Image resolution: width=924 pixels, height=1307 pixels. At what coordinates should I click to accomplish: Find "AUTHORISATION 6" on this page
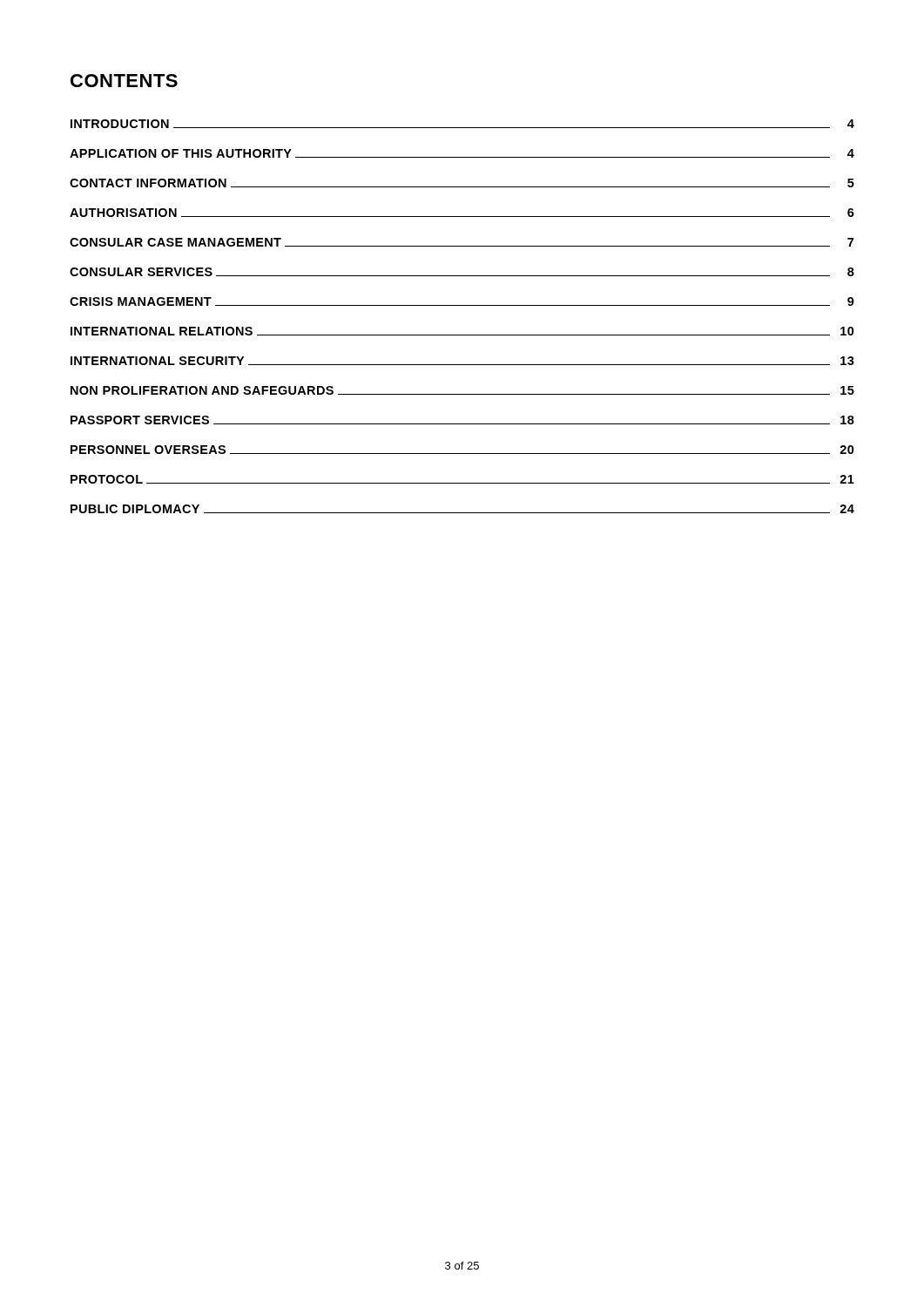click(462, 213)
